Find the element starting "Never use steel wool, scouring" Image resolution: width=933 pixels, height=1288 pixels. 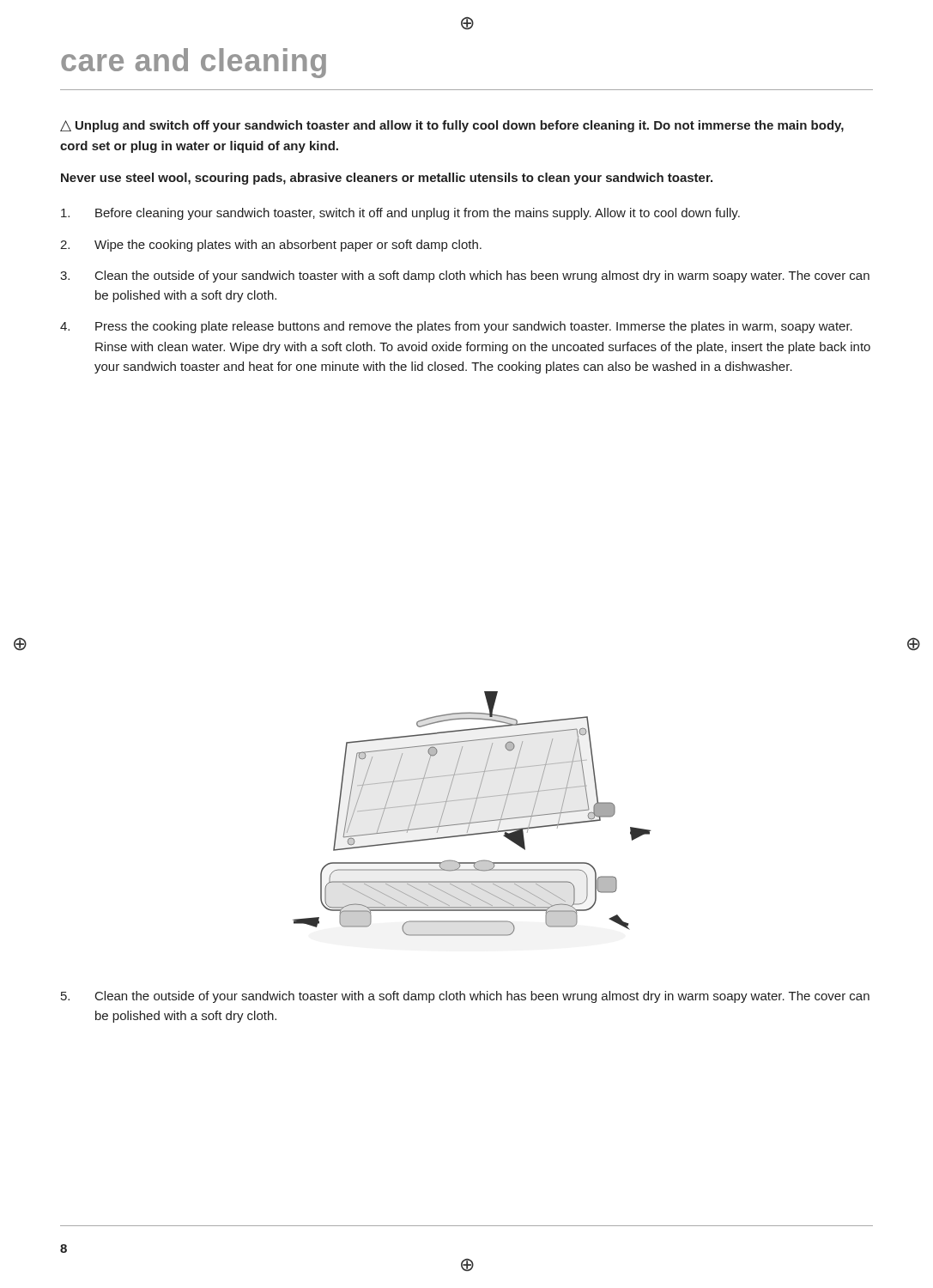click(x=387, y=177)
